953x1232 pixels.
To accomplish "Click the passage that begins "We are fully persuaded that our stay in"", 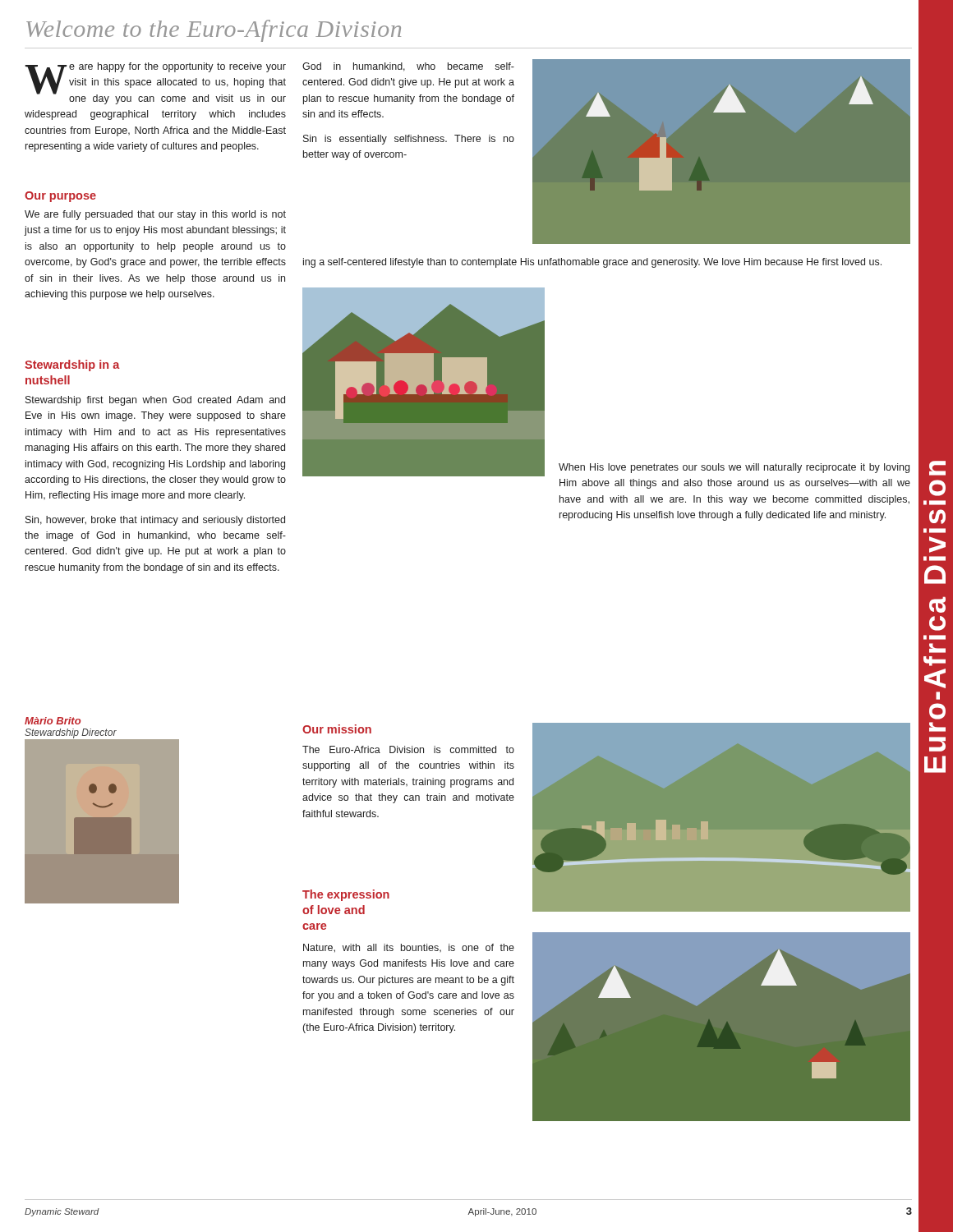I will pos(155,255).
